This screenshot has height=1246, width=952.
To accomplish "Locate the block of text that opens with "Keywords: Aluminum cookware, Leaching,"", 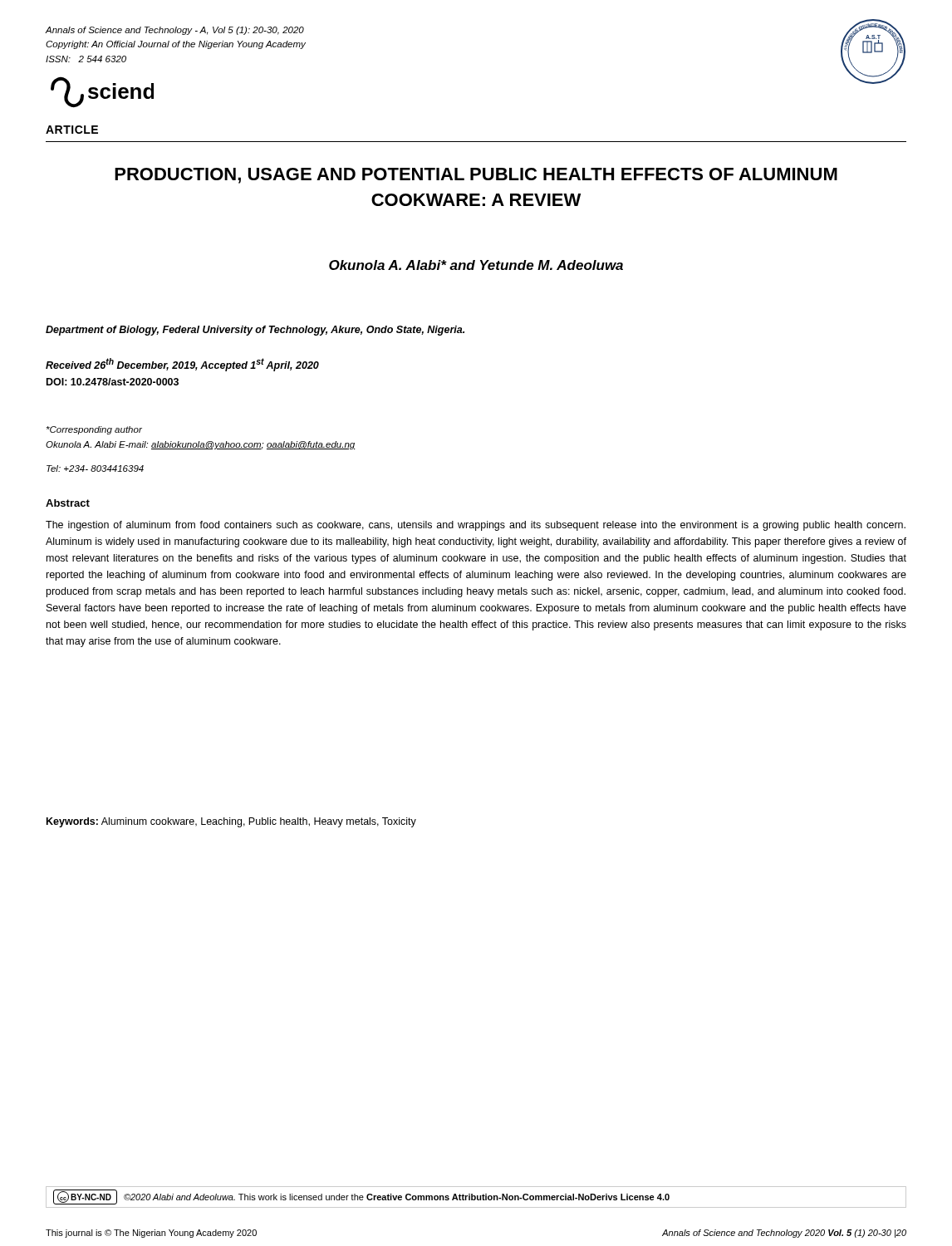I will (x=231, y=822).
